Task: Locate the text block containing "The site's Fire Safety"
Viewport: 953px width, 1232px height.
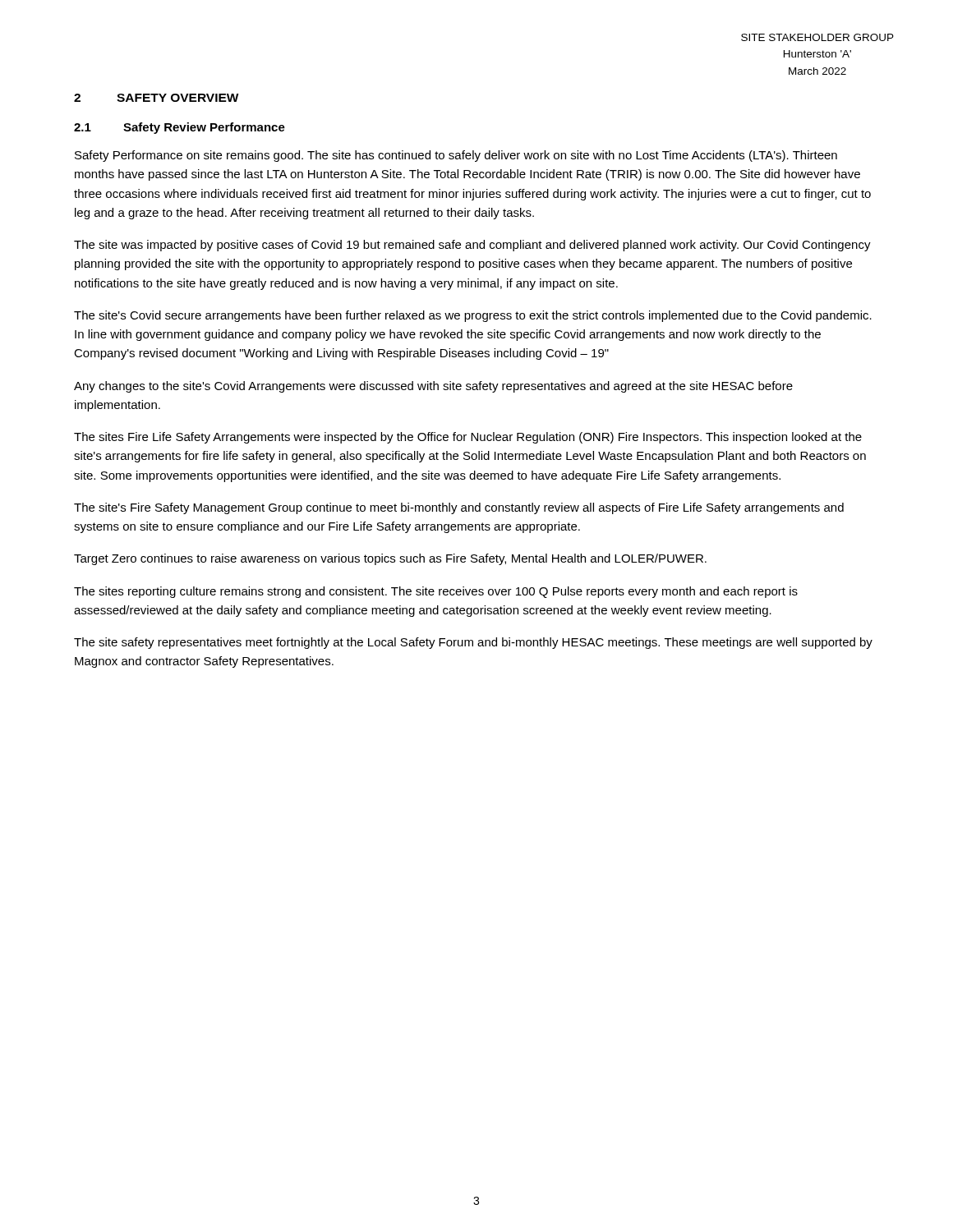Action: point(459,517)
